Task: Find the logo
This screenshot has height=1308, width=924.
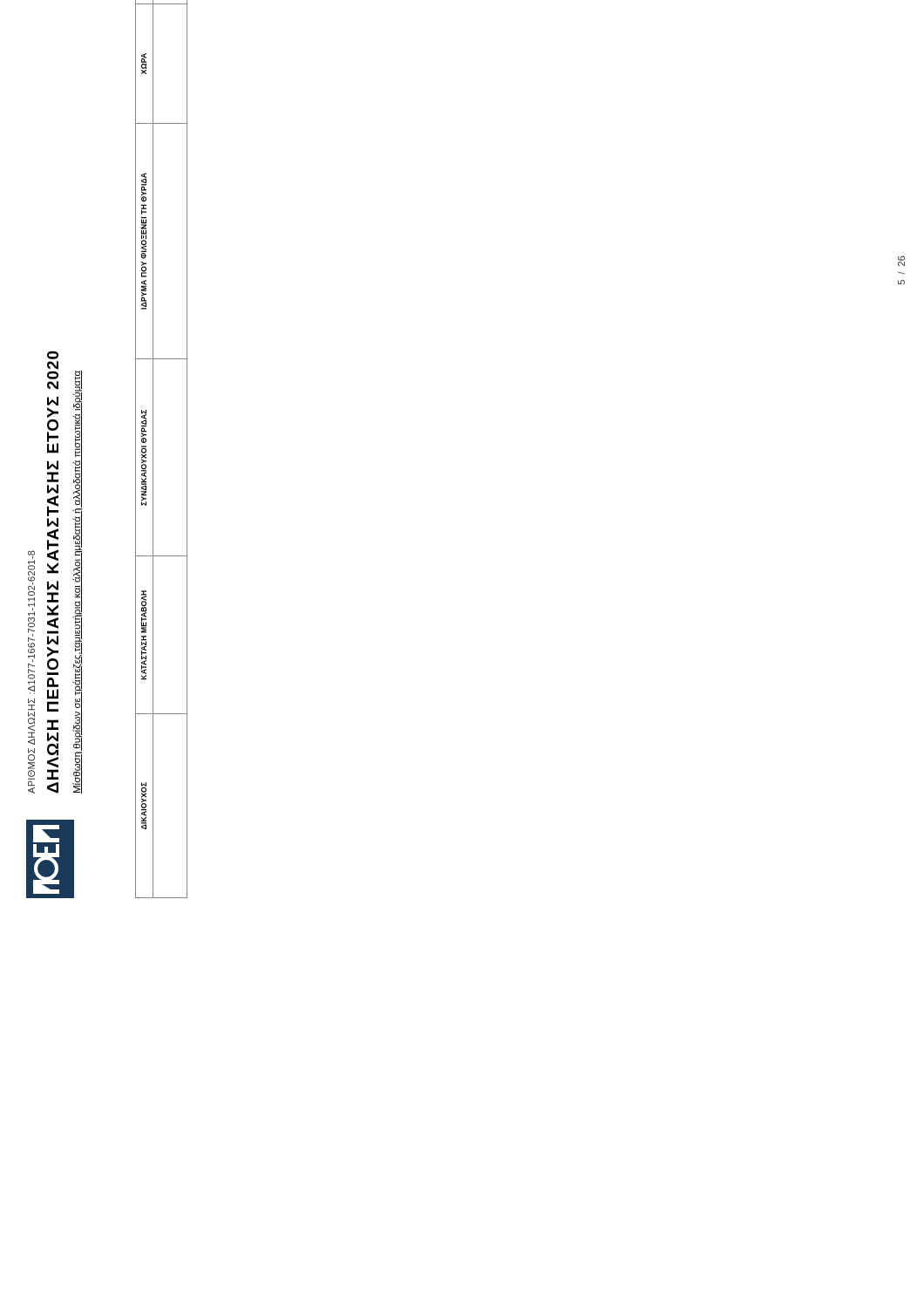Action: point(50,859)
